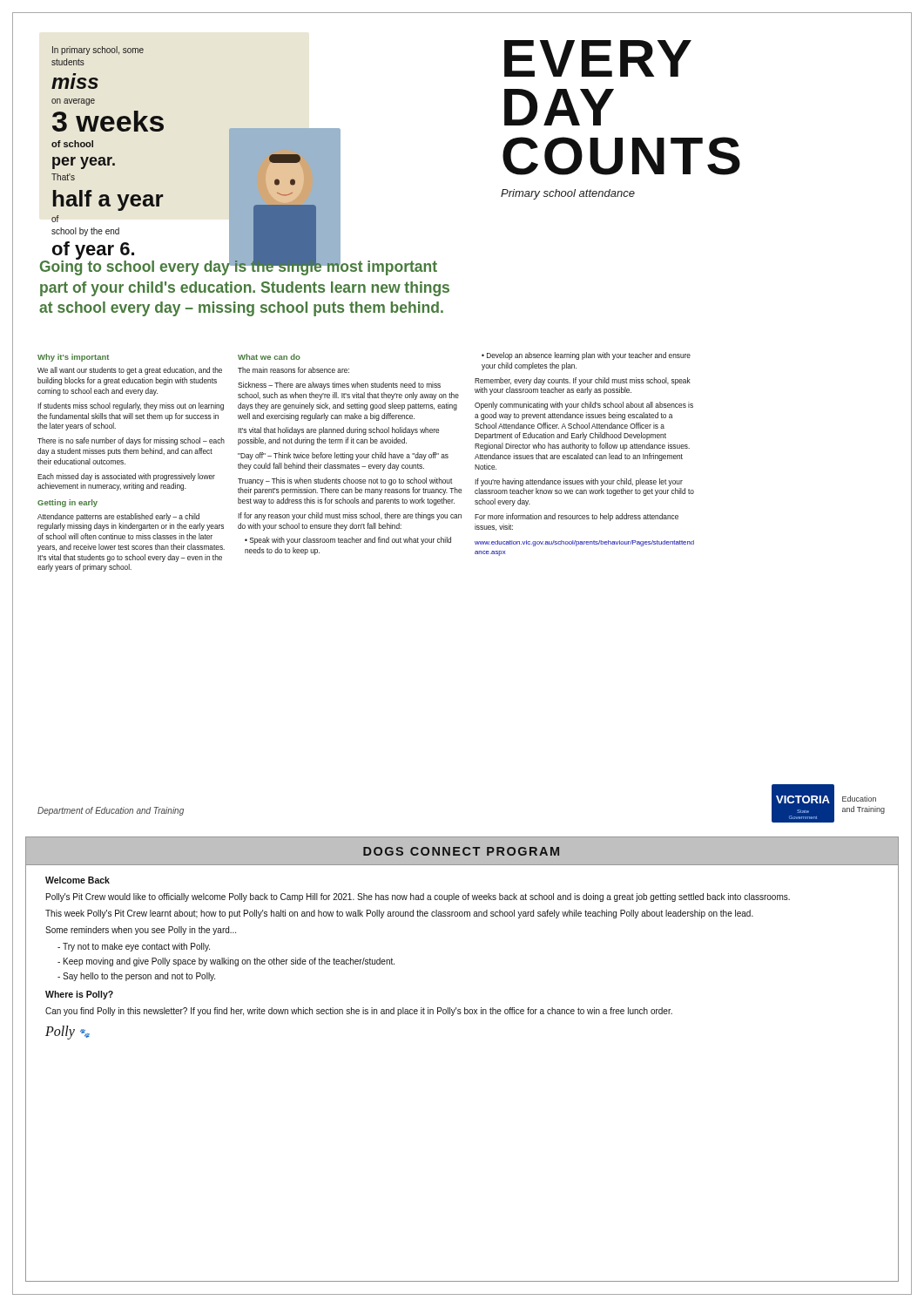Locate the section header containing "Welcome Back"
This screenshot has width=924, height=1307.
77,880
